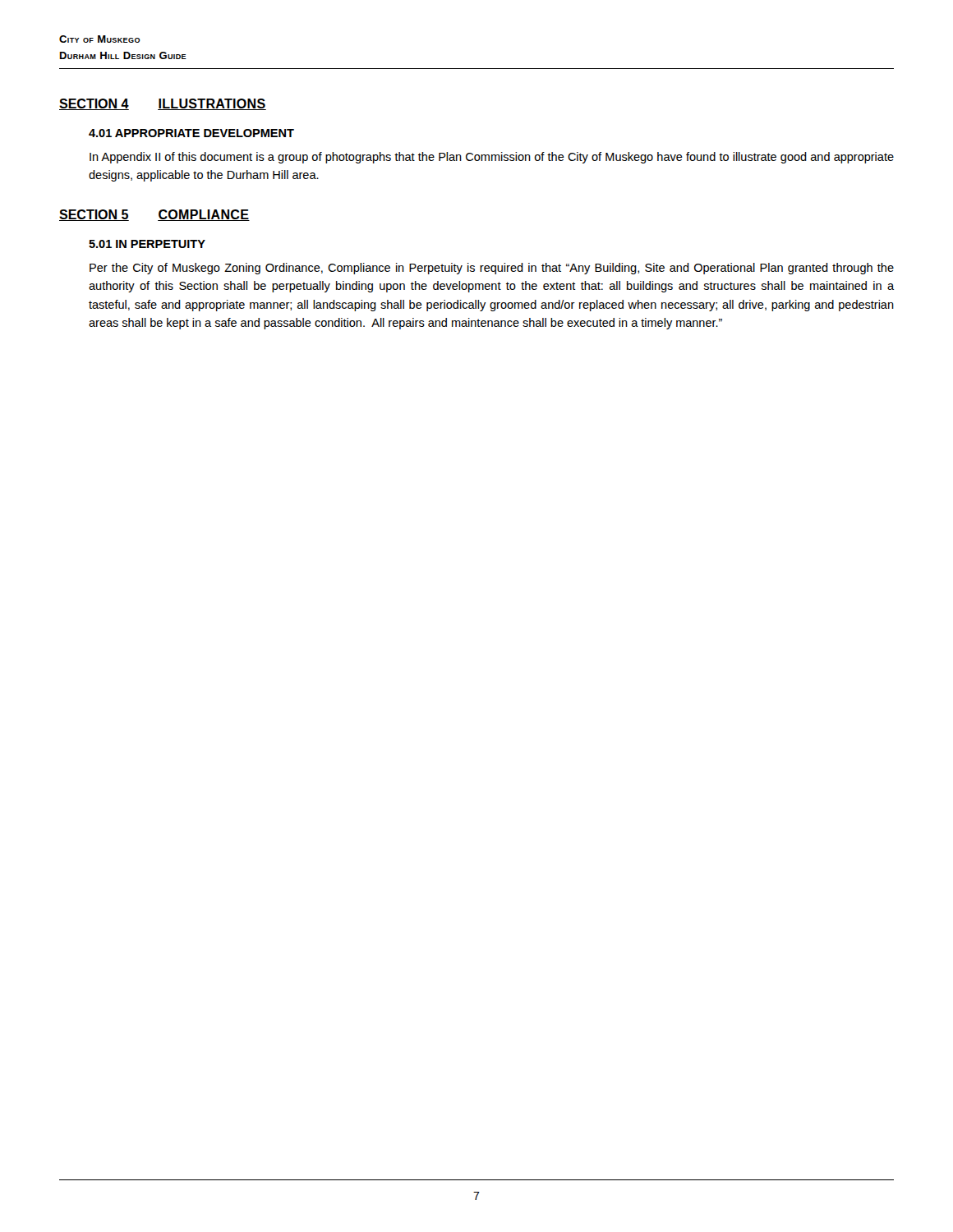The image size is (953, 1232).
Task: Select the section header that says "5.01 IN PERPETUITY"
Action: (147, 244)
